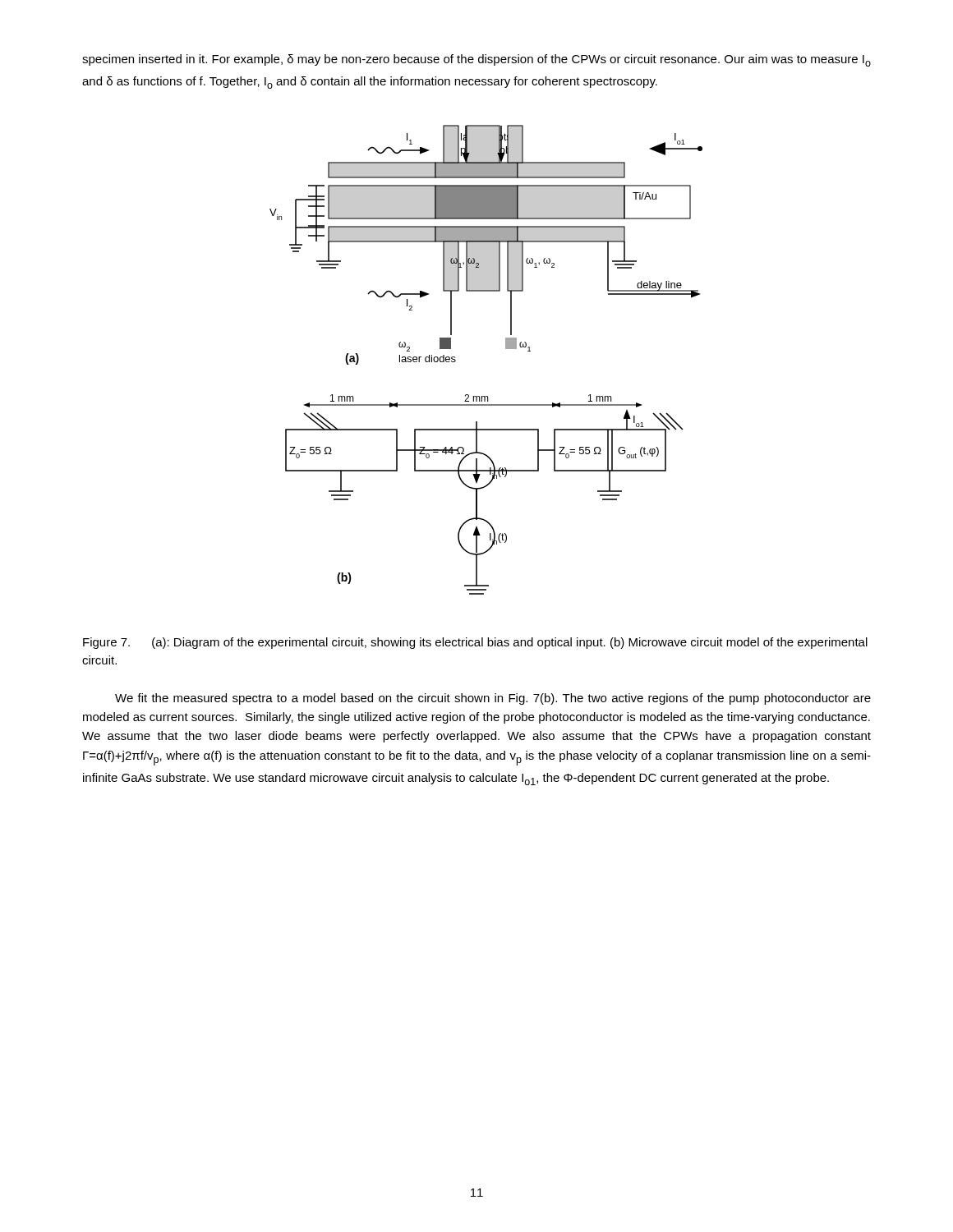Point to the element starting "specimen inserted in it. For example,"
This screenshot has width=953, height=1232.
(476, 72)
